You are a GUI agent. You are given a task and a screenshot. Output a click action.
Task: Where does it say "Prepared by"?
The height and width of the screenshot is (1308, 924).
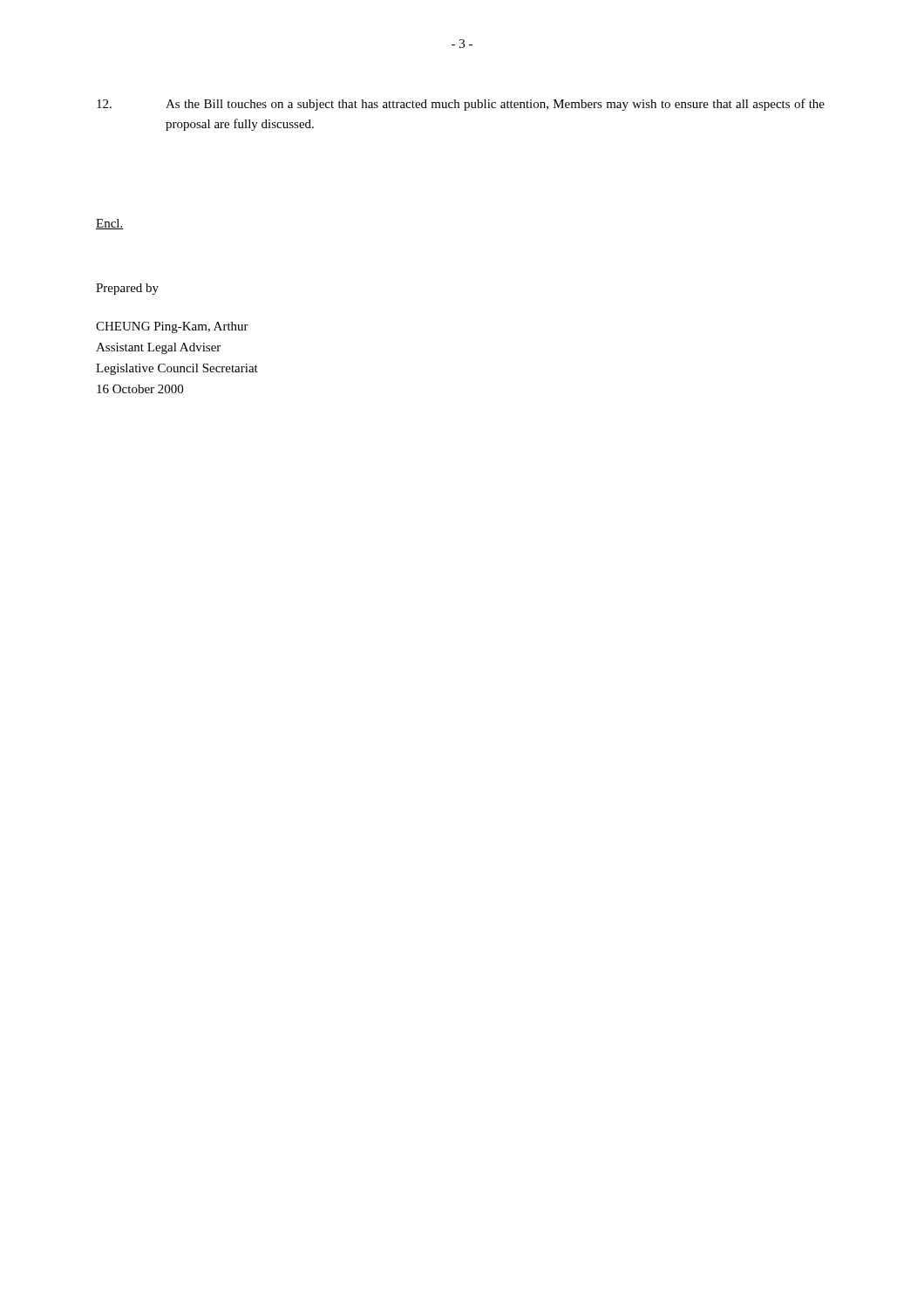127,288
